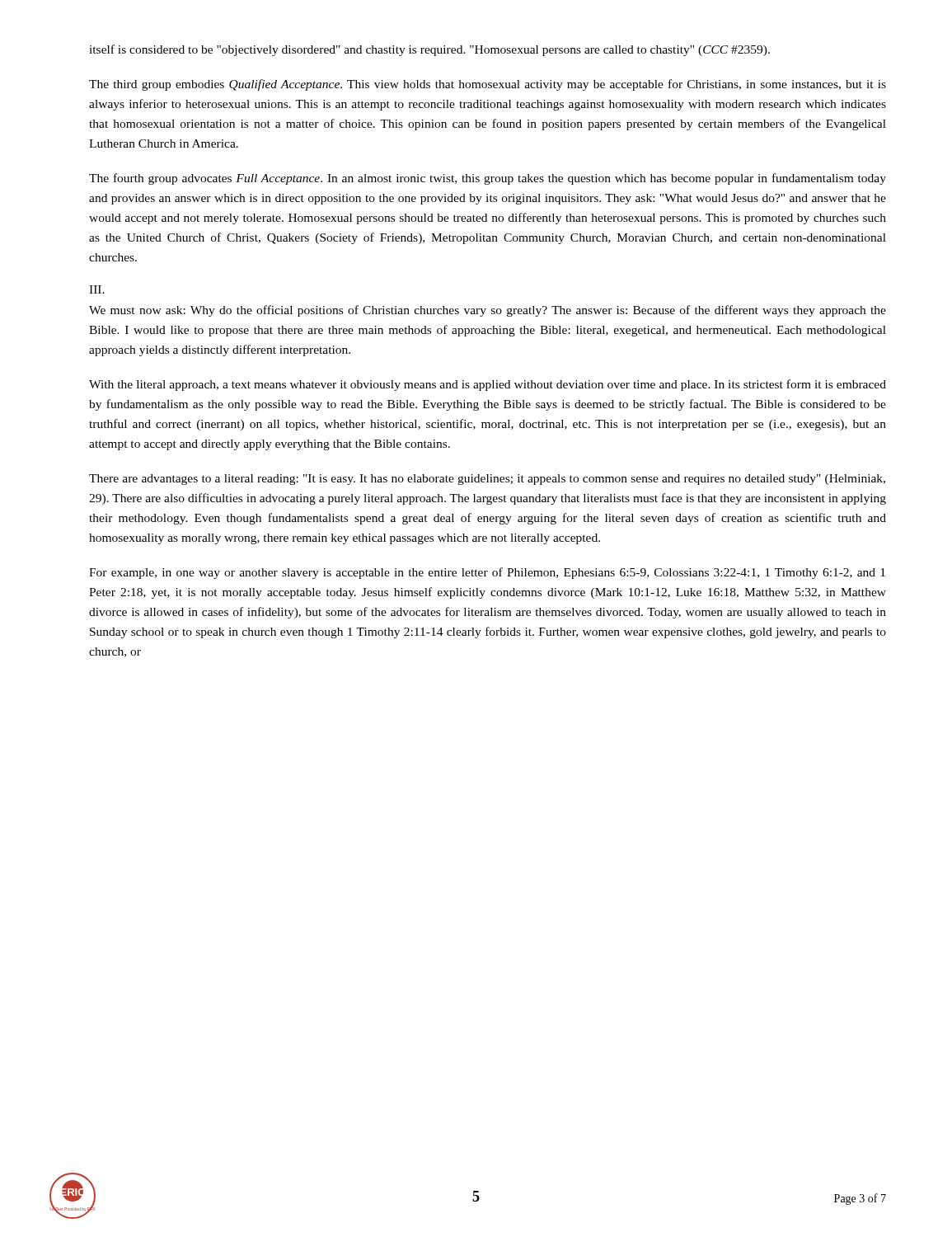Select the block starting "We must now ask:"
This screenshot has height=1237, width=952.
pyautogui.click(x=488, y=330)
